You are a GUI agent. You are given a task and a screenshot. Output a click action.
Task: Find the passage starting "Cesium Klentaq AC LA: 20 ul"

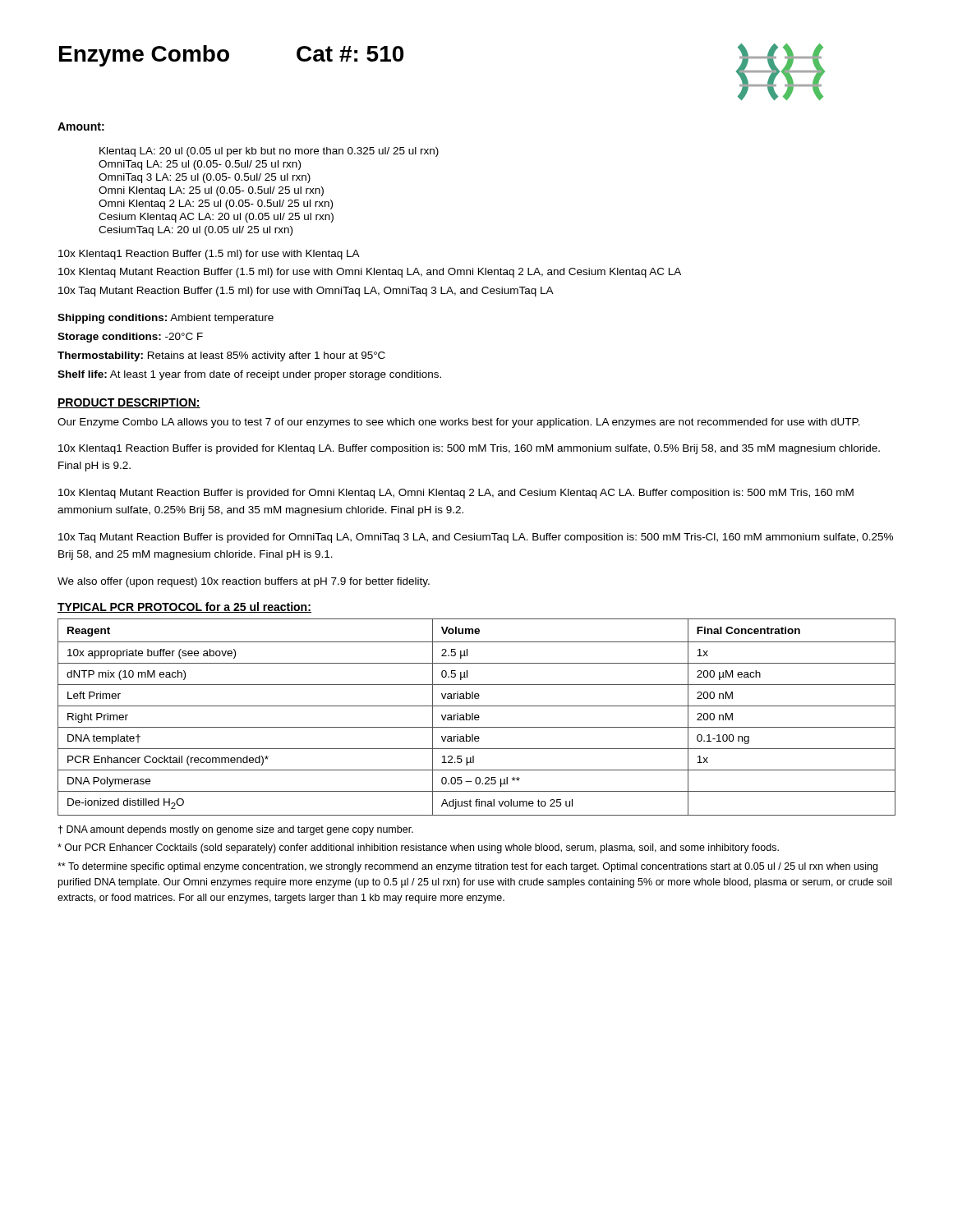click(216, 218)
